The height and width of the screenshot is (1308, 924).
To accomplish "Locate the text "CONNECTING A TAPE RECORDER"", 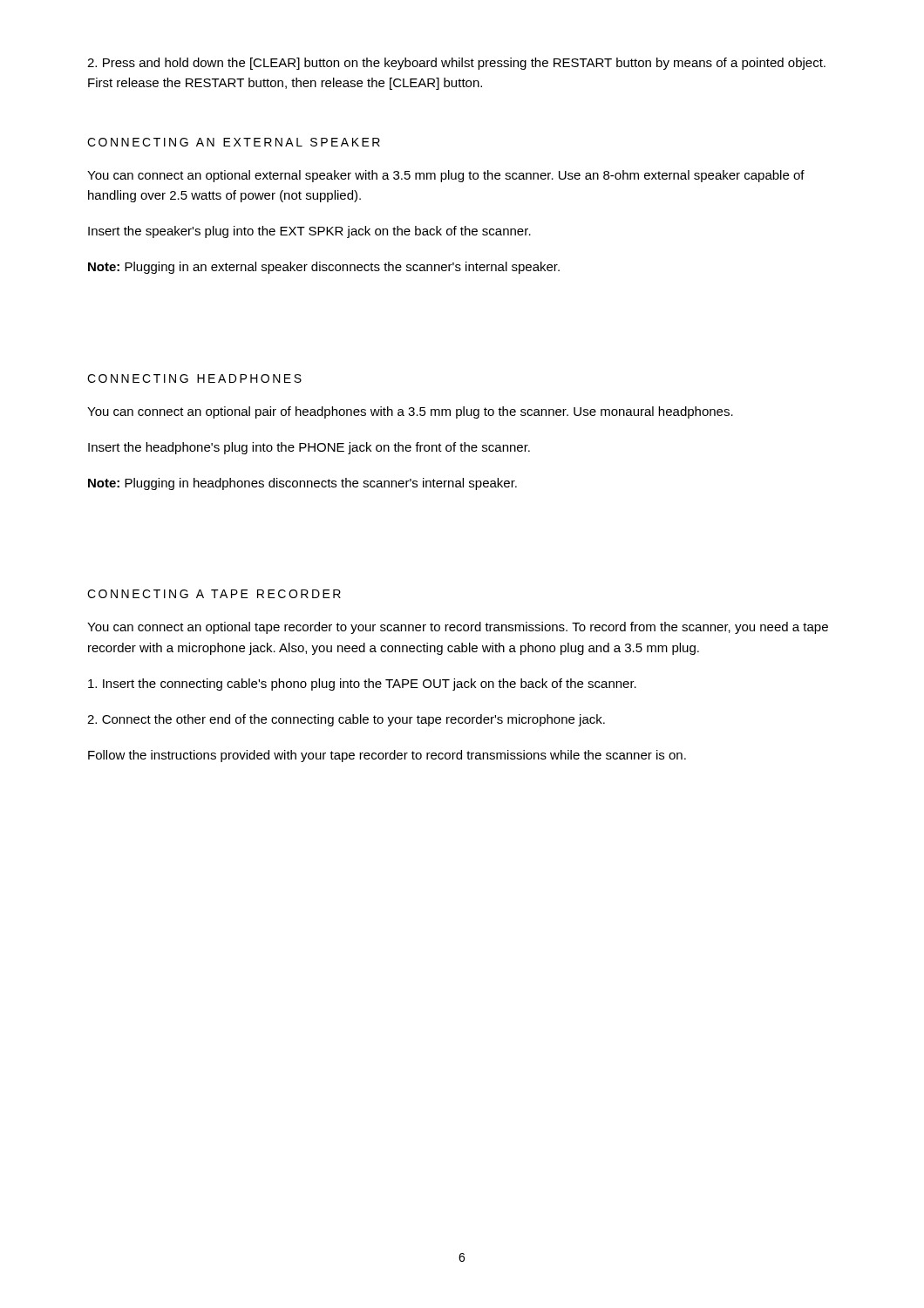I will [x=215, y=594].
